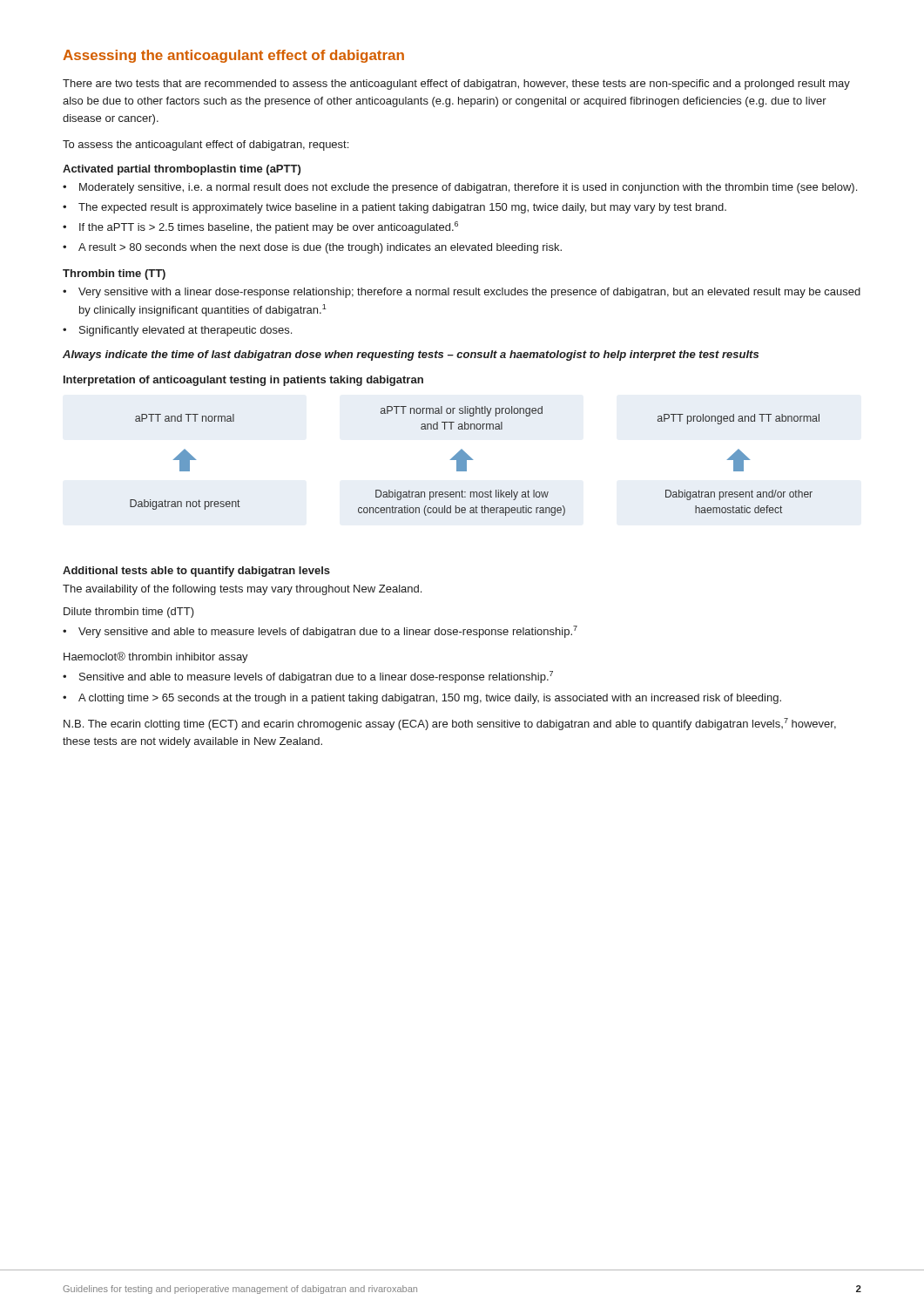Point to the text block starting "Interpretation of anticoagulant testing in patients"
The width and height of the screenshot is (924, 1307).
[x=243, y=380]
